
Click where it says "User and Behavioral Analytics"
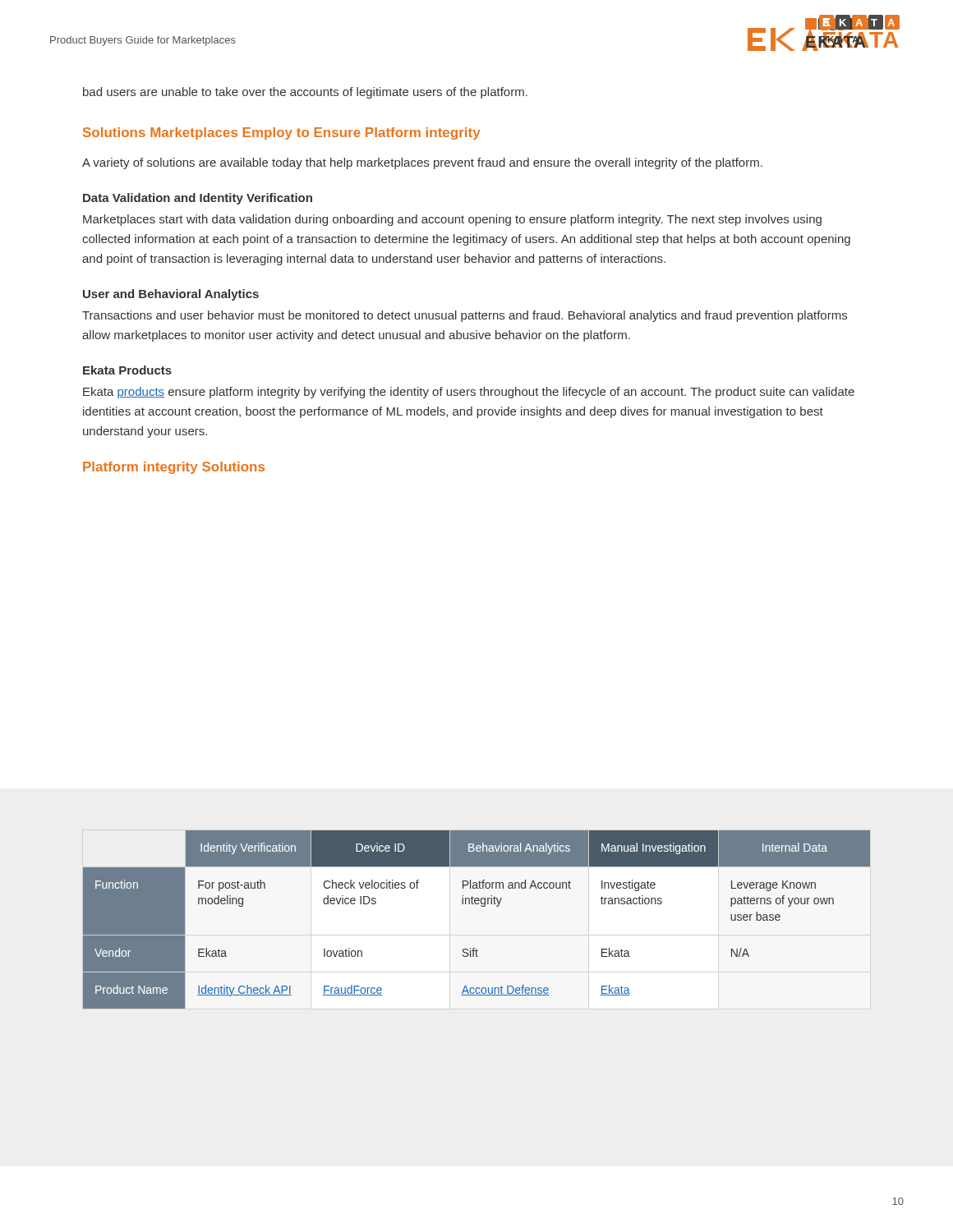[171, 294]
